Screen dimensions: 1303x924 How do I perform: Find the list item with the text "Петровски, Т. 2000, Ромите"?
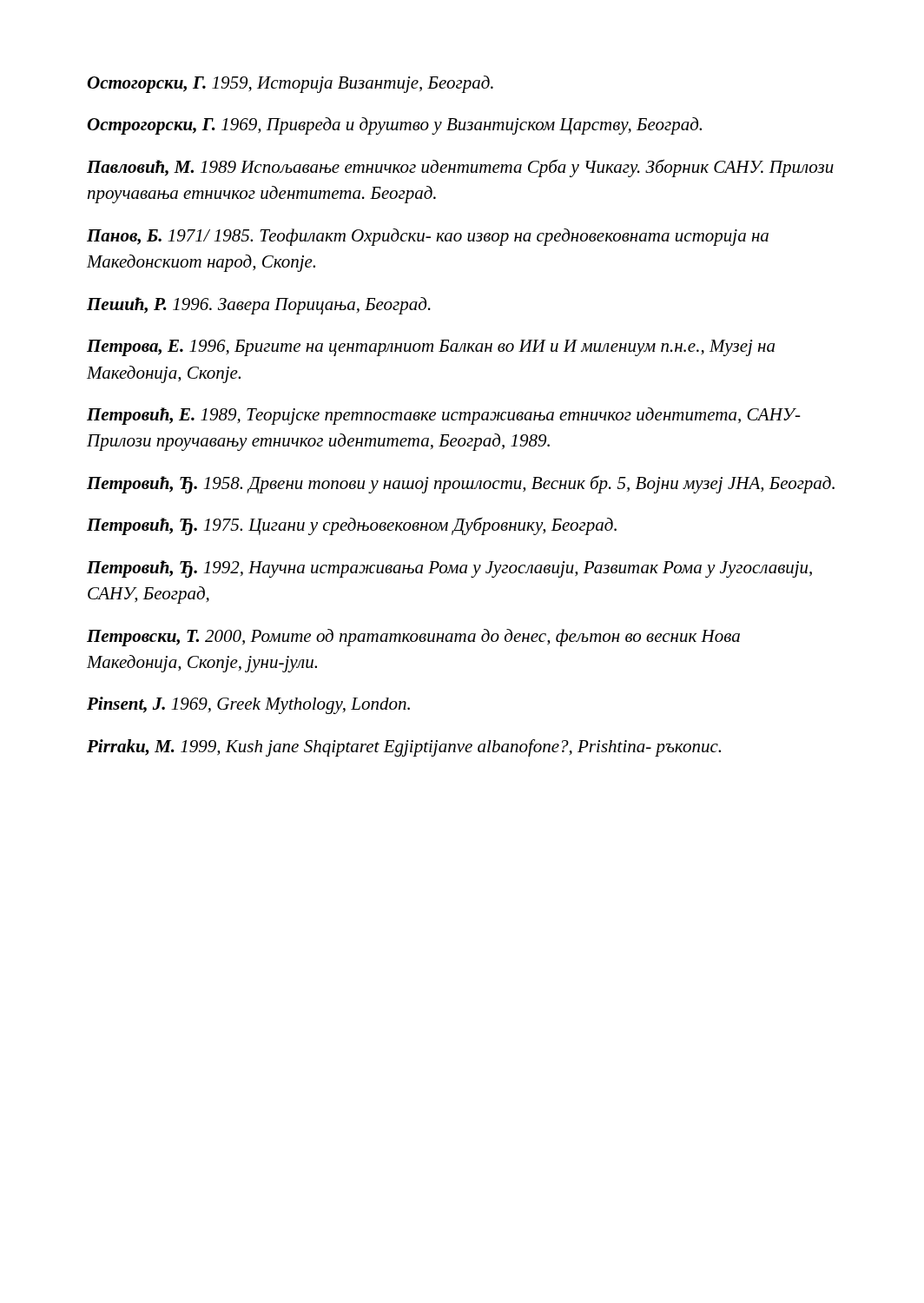coord(414,649)
